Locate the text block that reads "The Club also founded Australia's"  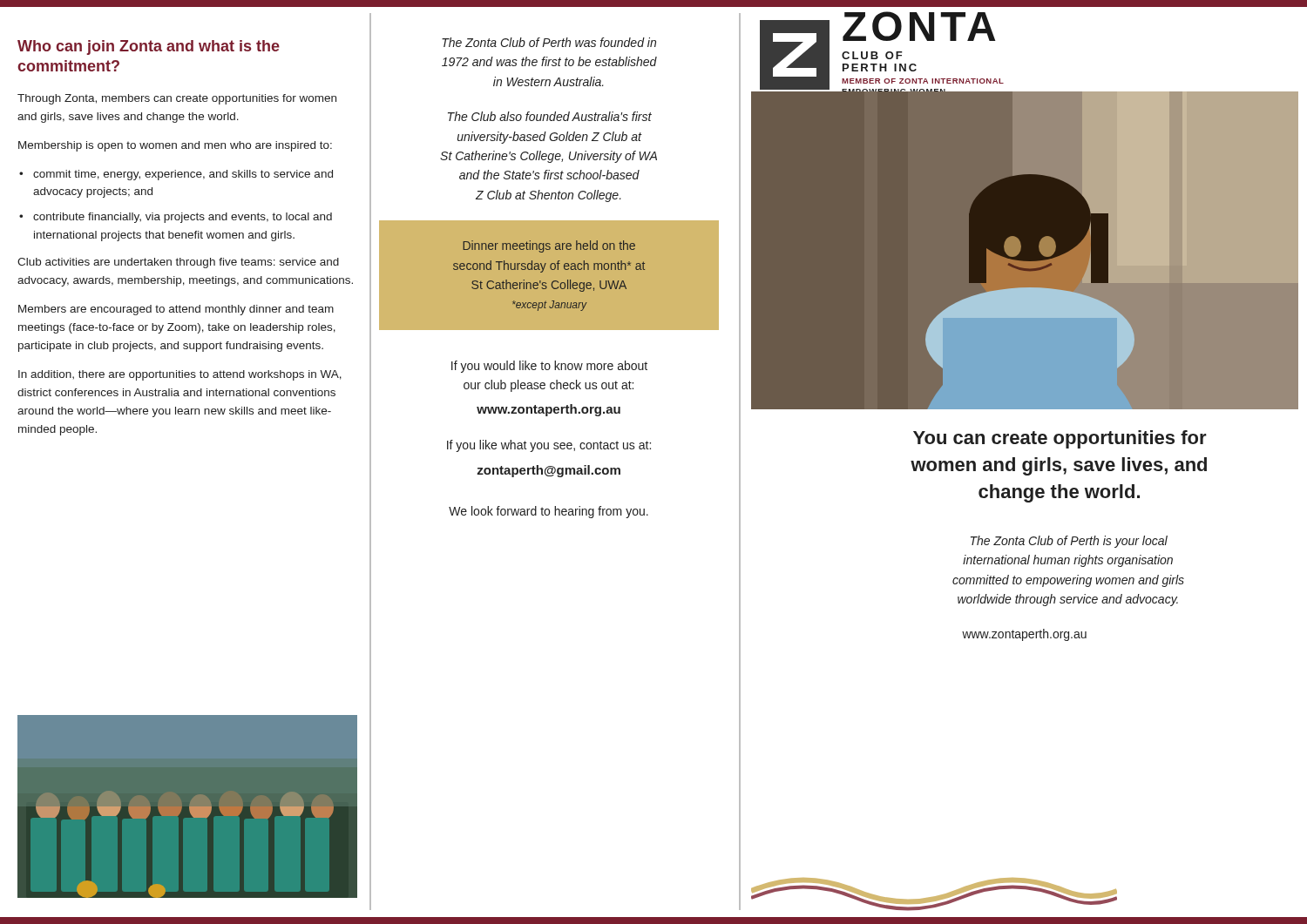549,156
